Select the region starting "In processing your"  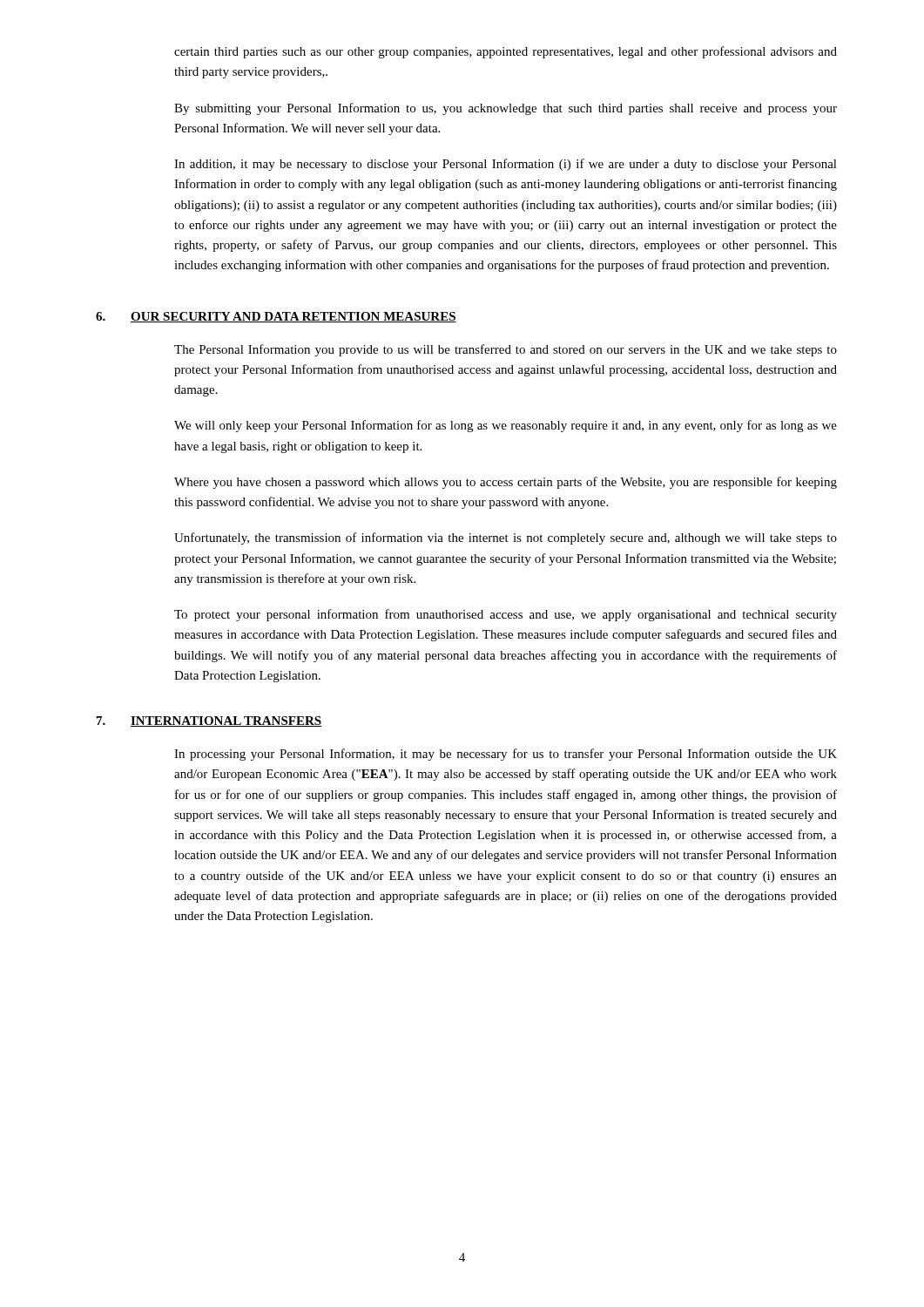(x=506, y=835)
